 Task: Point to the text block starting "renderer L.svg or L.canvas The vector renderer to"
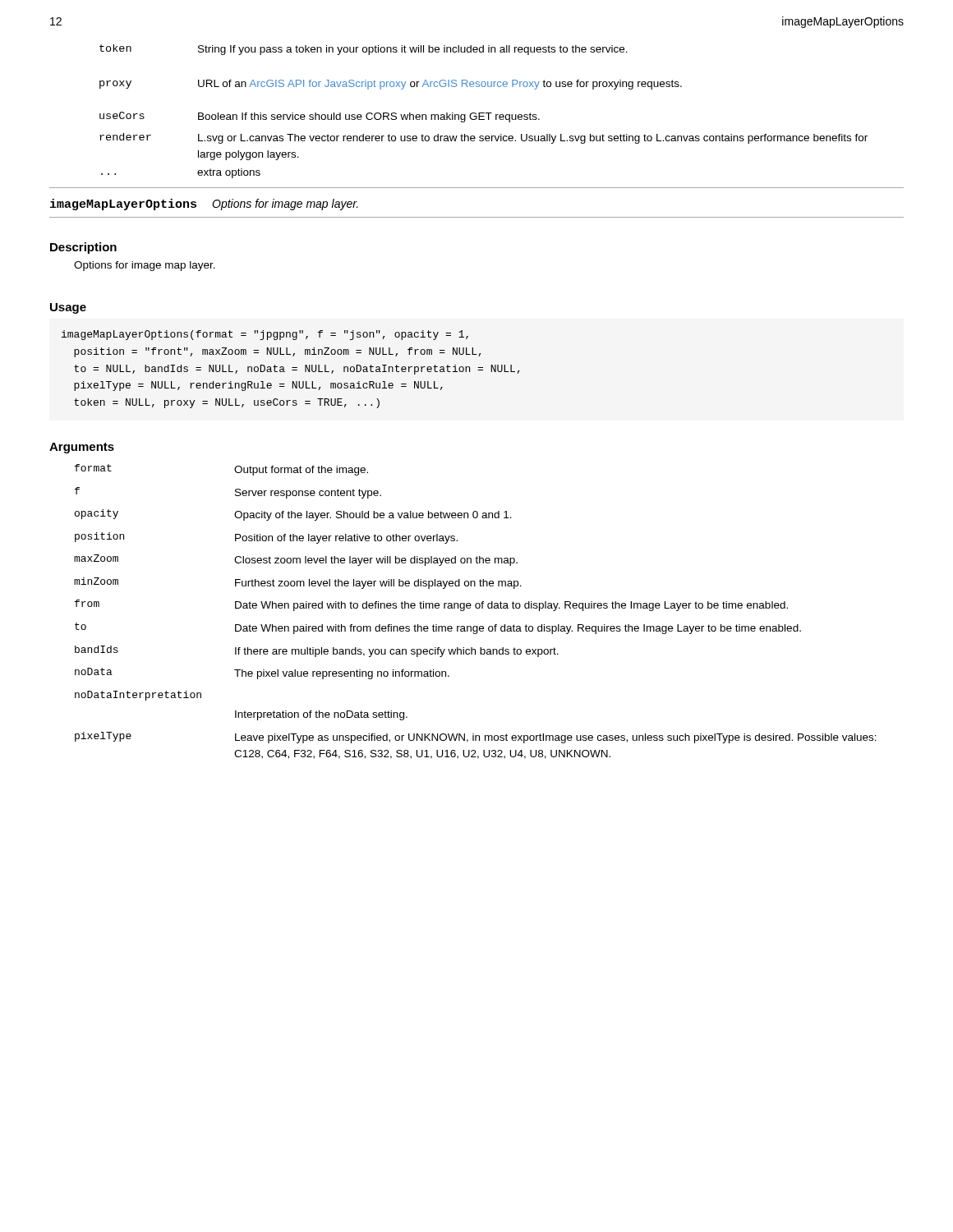[x=485, y=146]
